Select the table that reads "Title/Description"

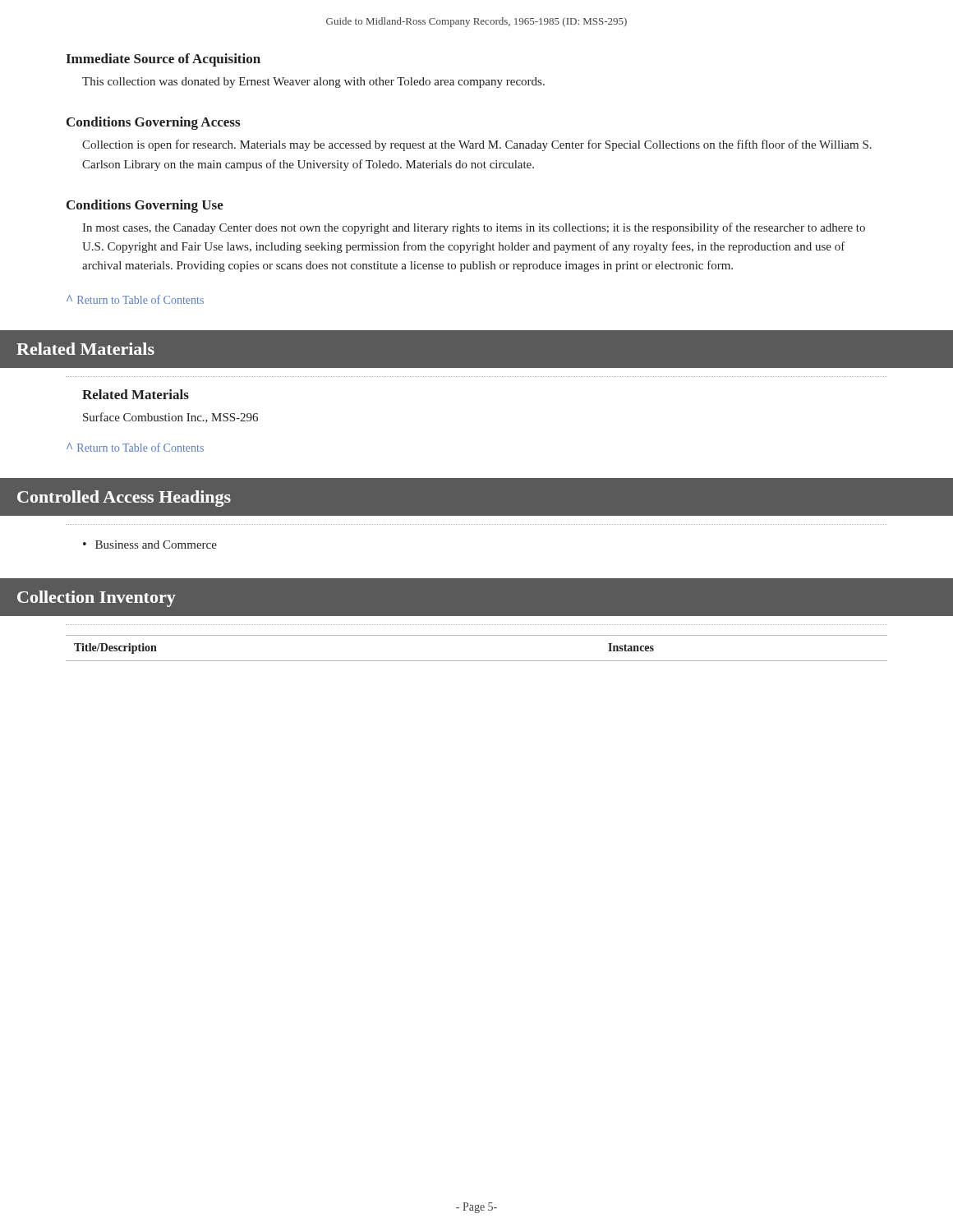476,648
